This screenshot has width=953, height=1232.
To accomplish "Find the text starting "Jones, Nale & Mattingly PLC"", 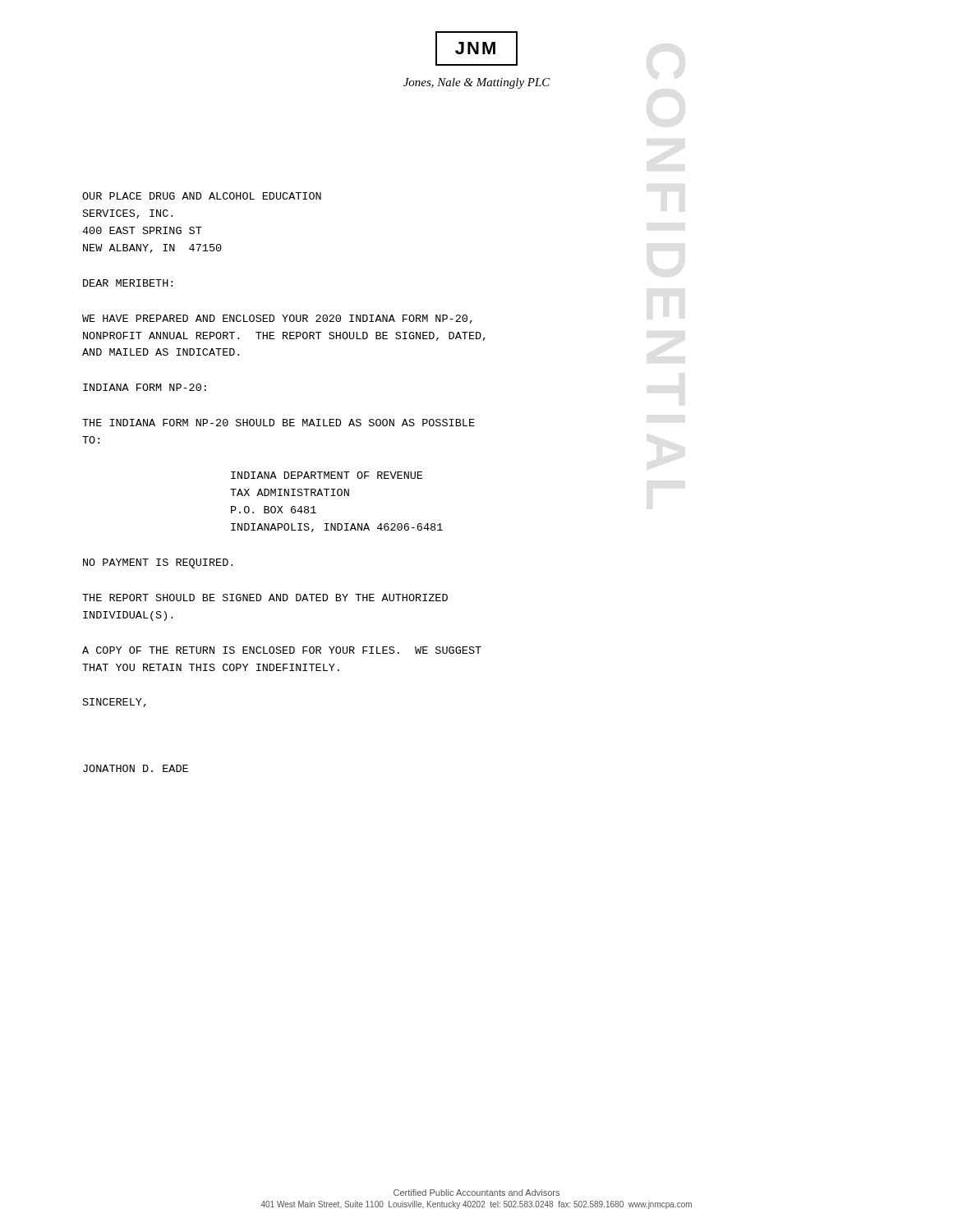I will tap(476, 82).
